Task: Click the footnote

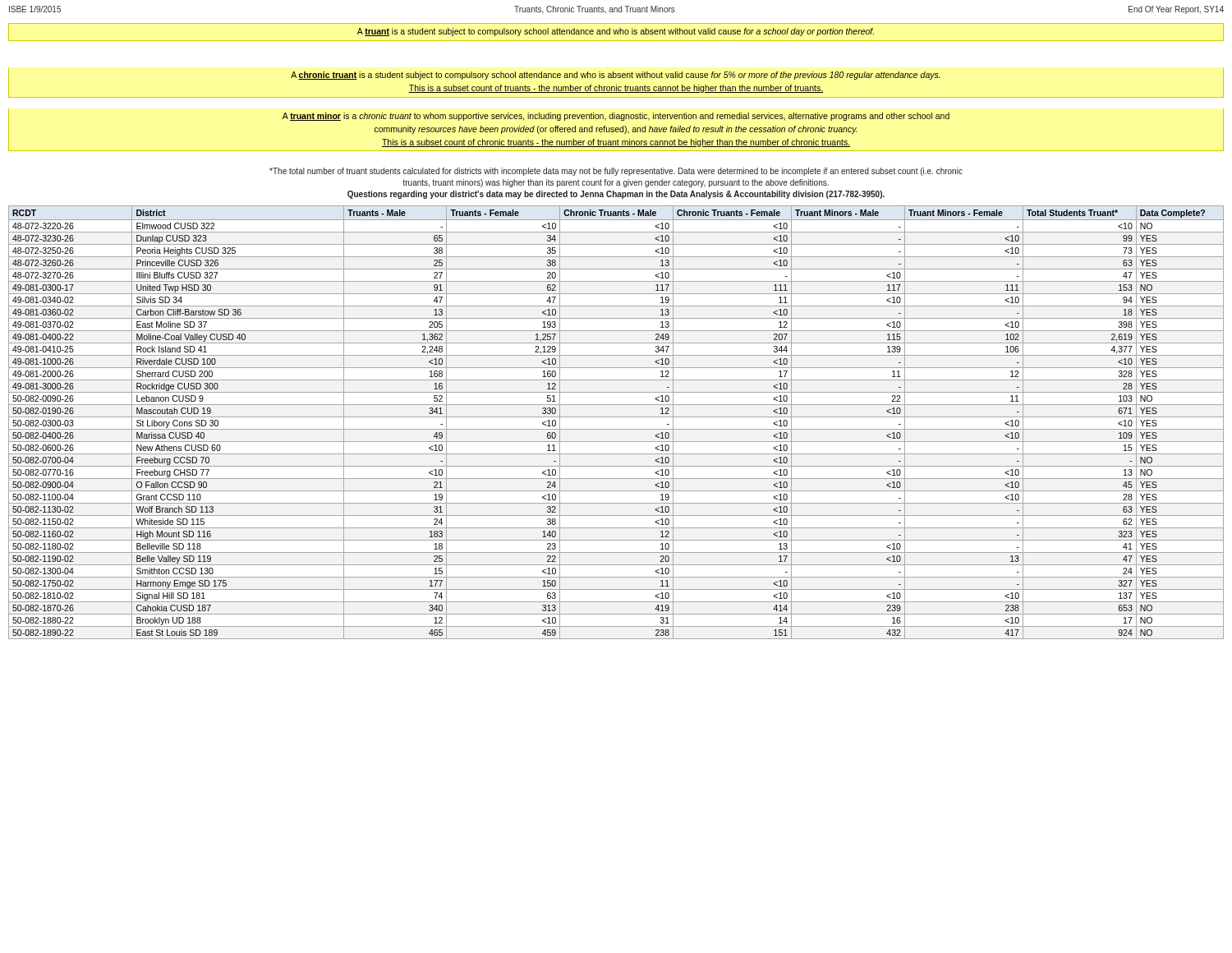Action: click(616, 183)
